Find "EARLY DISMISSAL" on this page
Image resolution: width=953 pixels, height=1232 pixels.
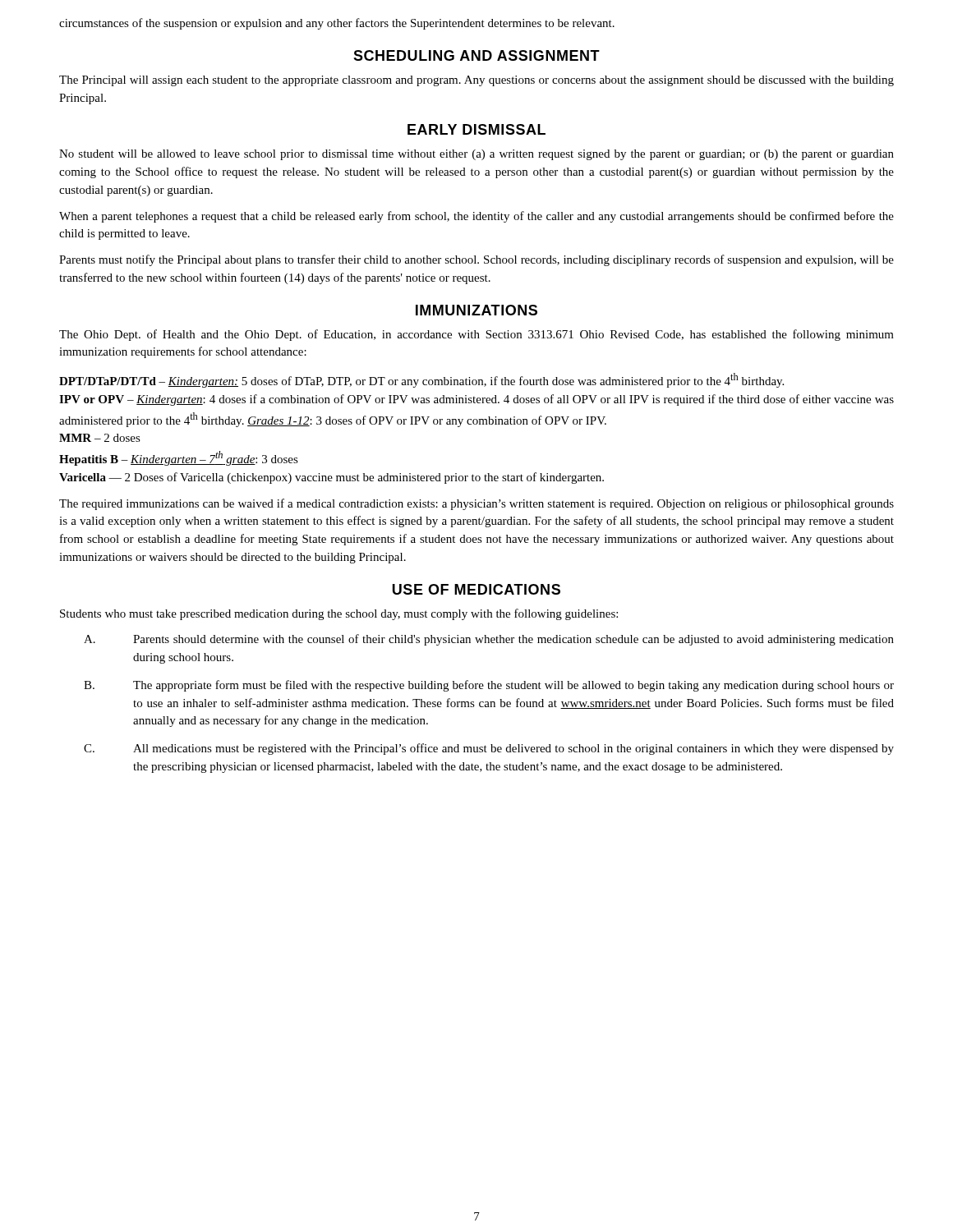click(476, 130)
